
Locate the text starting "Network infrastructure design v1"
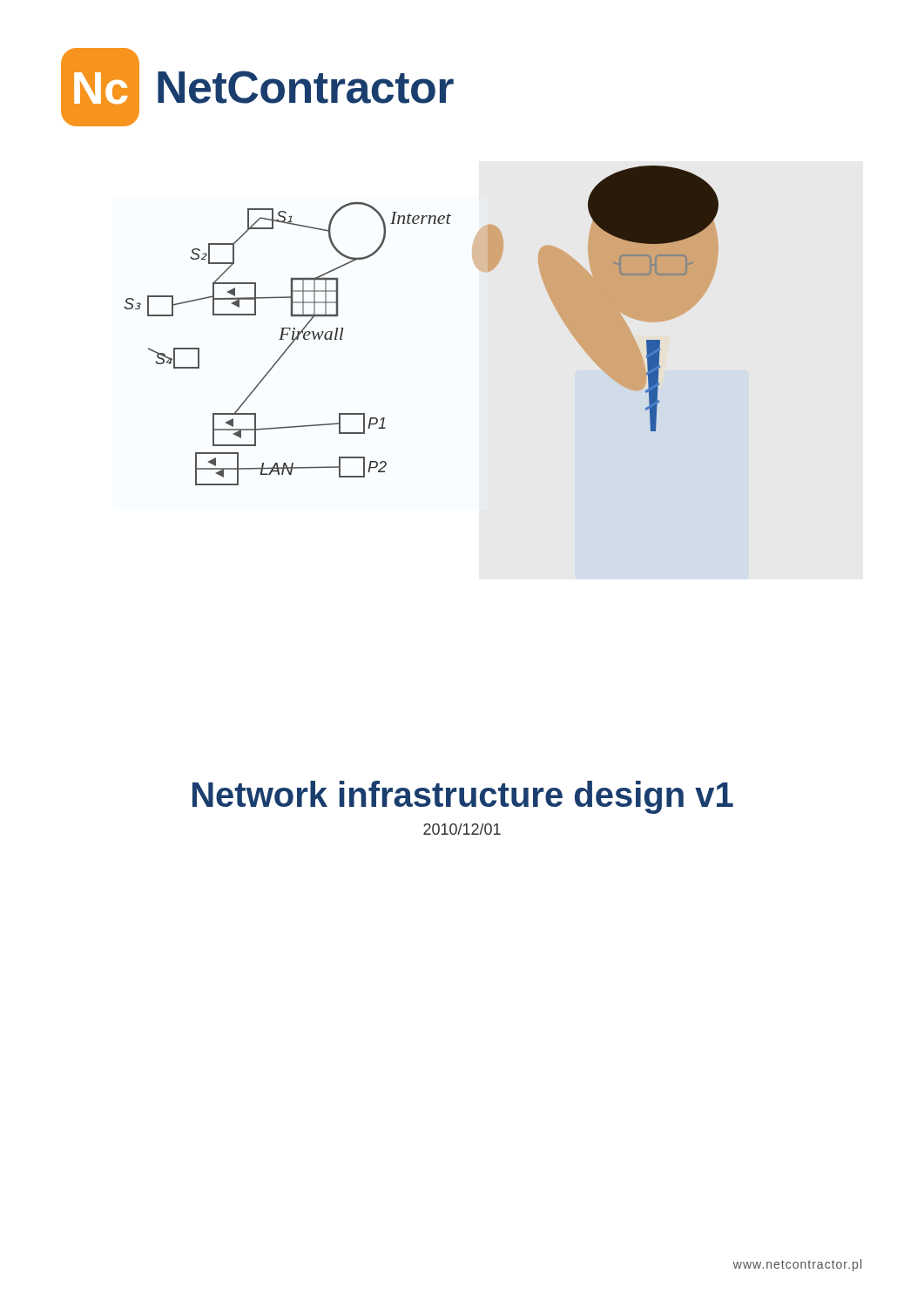(462, 795)
